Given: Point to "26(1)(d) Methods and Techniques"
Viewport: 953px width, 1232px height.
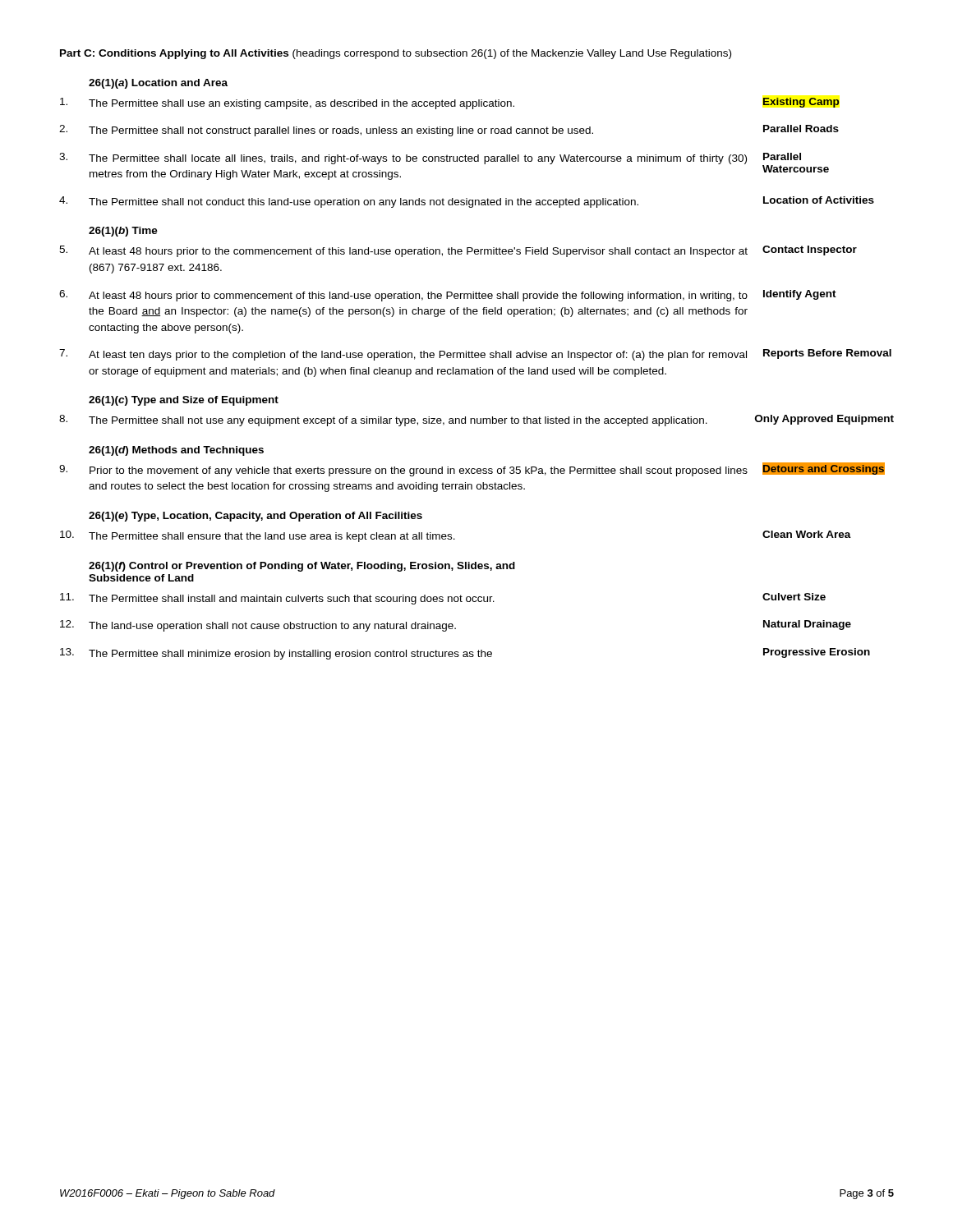Looking at the screenshot, I should [176, 450].
